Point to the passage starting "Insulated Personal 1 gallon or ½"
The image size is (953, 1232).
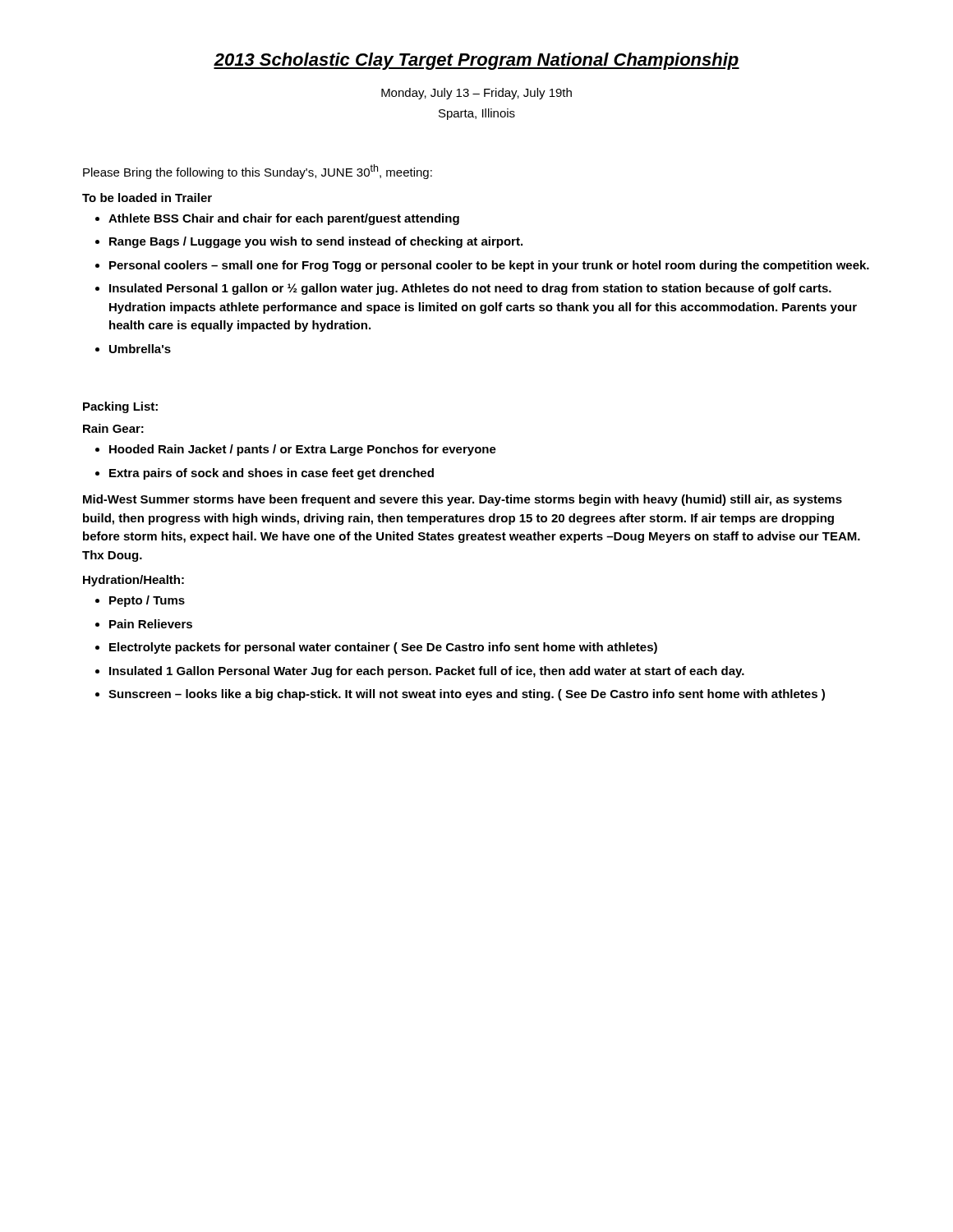(x=483, y=306)
